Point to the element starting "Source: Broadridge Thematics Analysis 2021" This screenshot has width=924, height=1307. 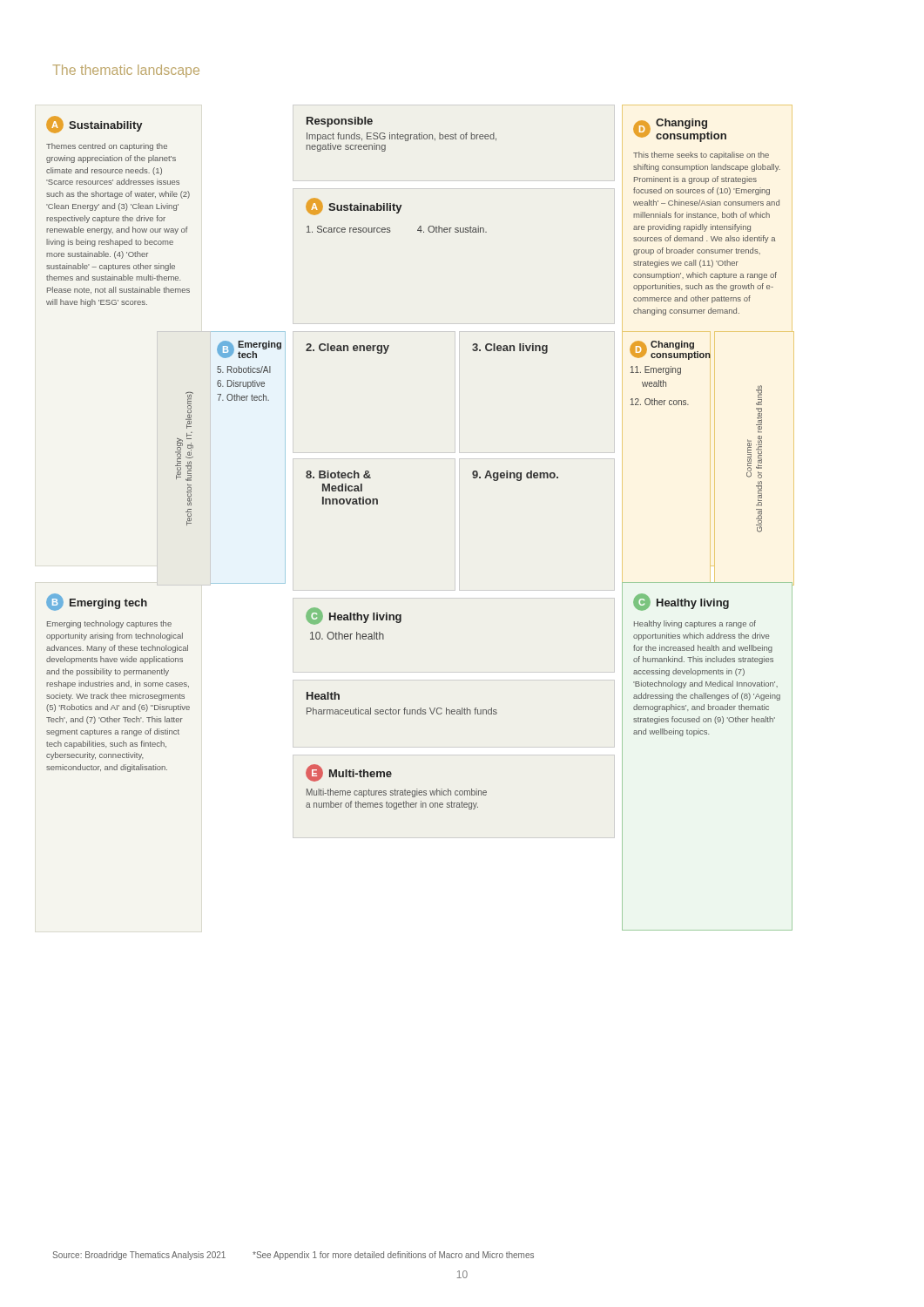pos(139,1255)
